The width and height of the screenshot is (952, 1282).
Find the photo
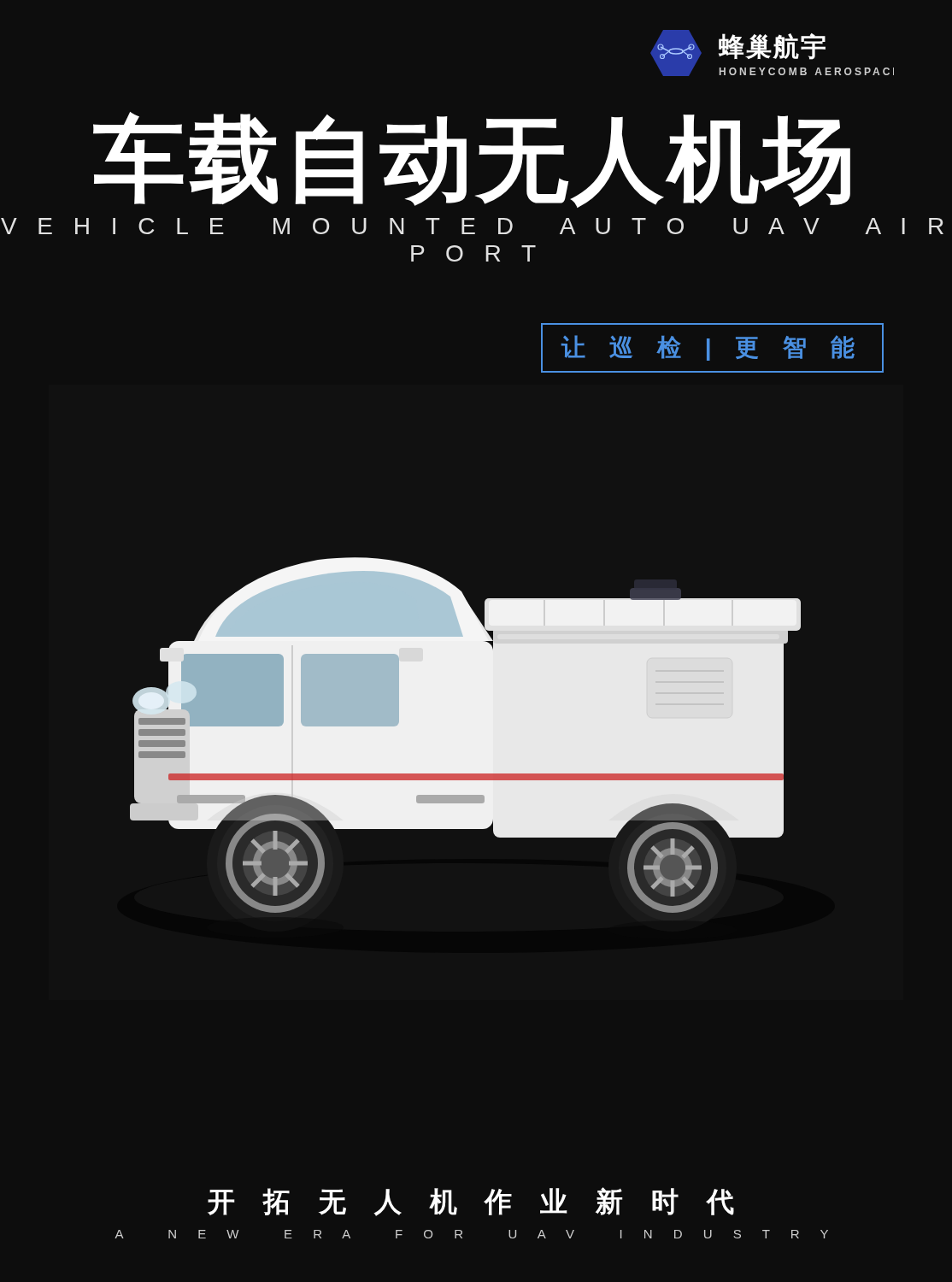pyautogui.click(x=476, y=692)
